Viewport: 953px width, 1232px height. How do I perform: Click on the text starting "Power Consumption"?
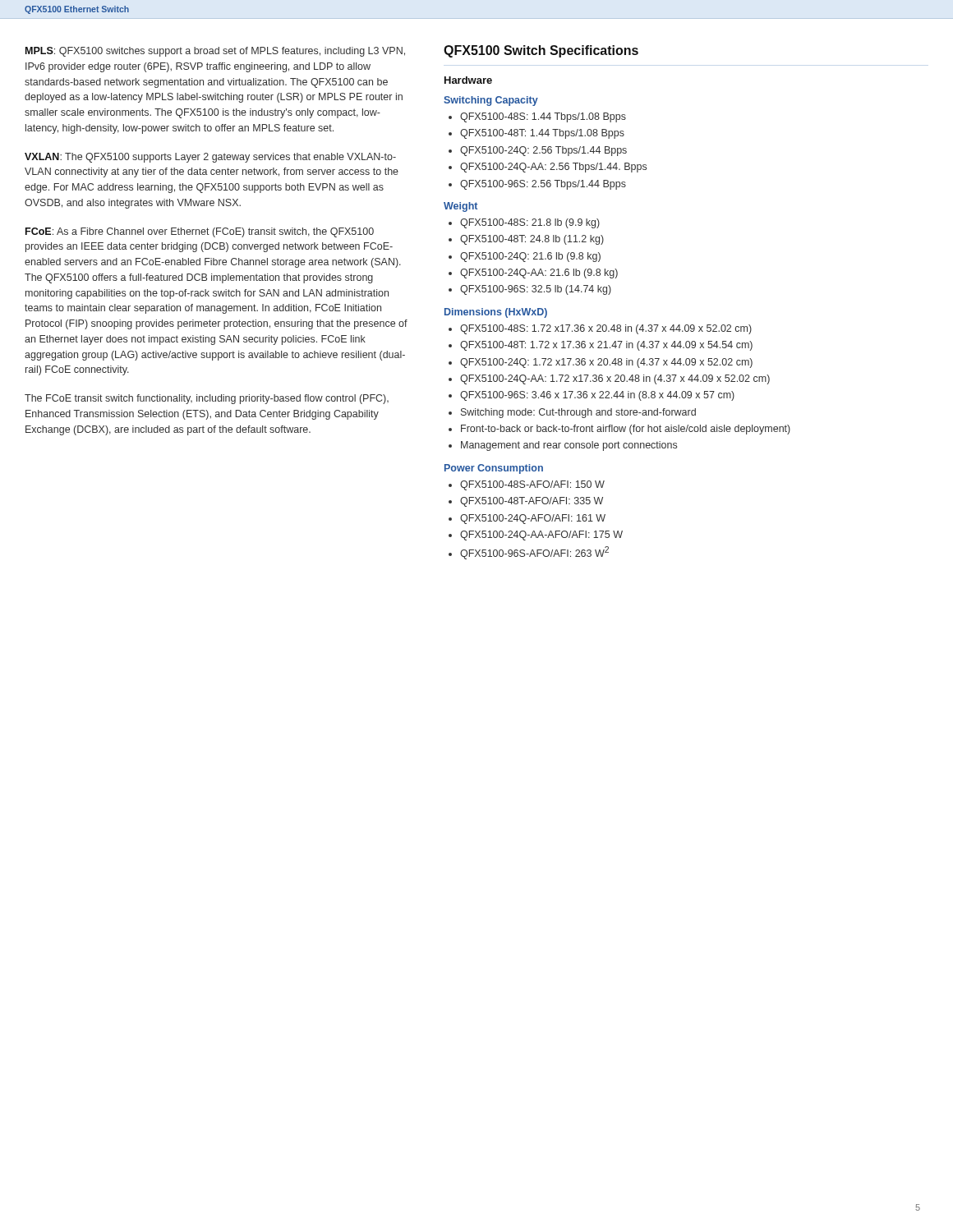[494, 468]
